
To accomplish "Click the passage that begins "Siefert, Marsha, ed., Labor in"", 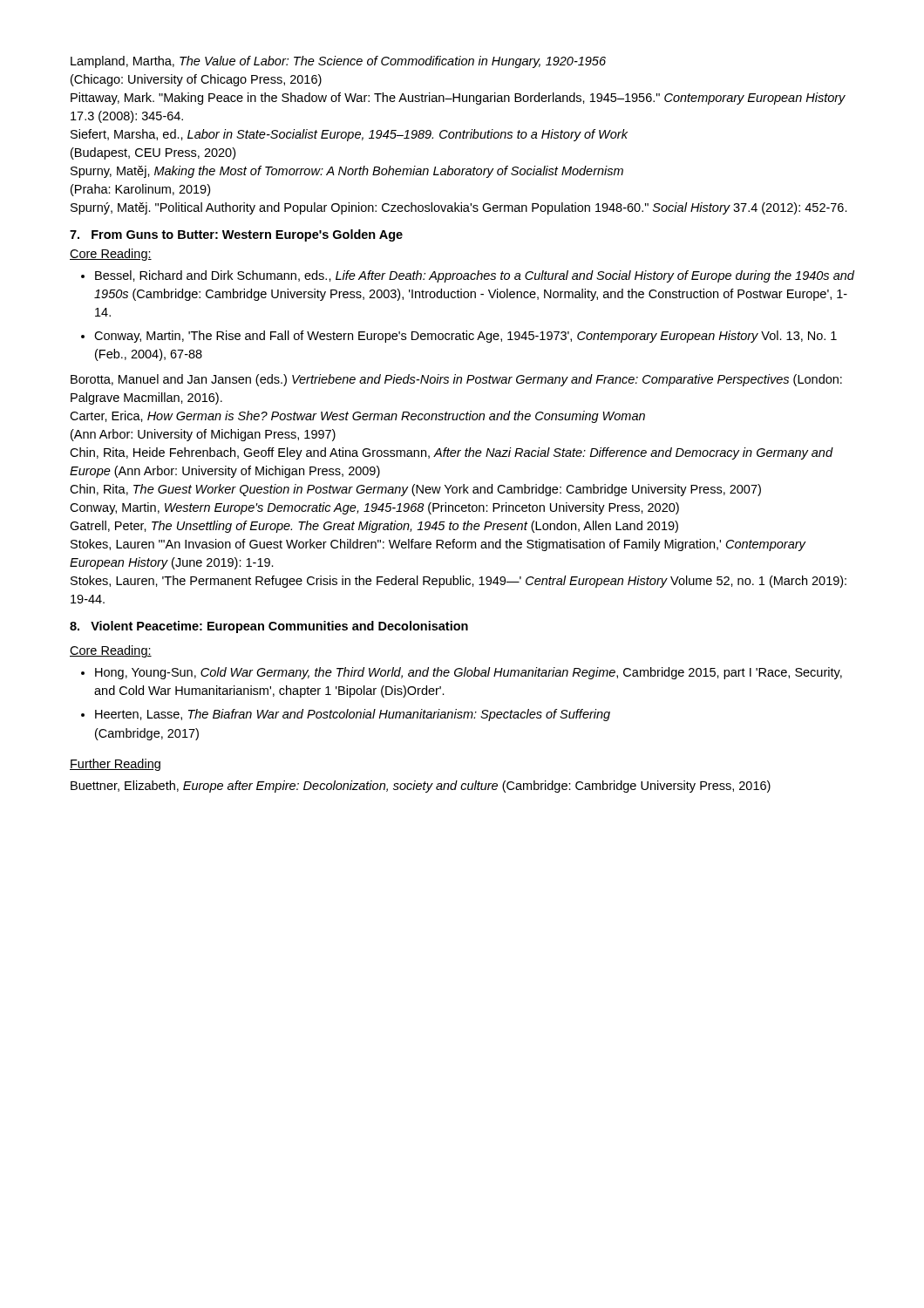I will (349, 144).
